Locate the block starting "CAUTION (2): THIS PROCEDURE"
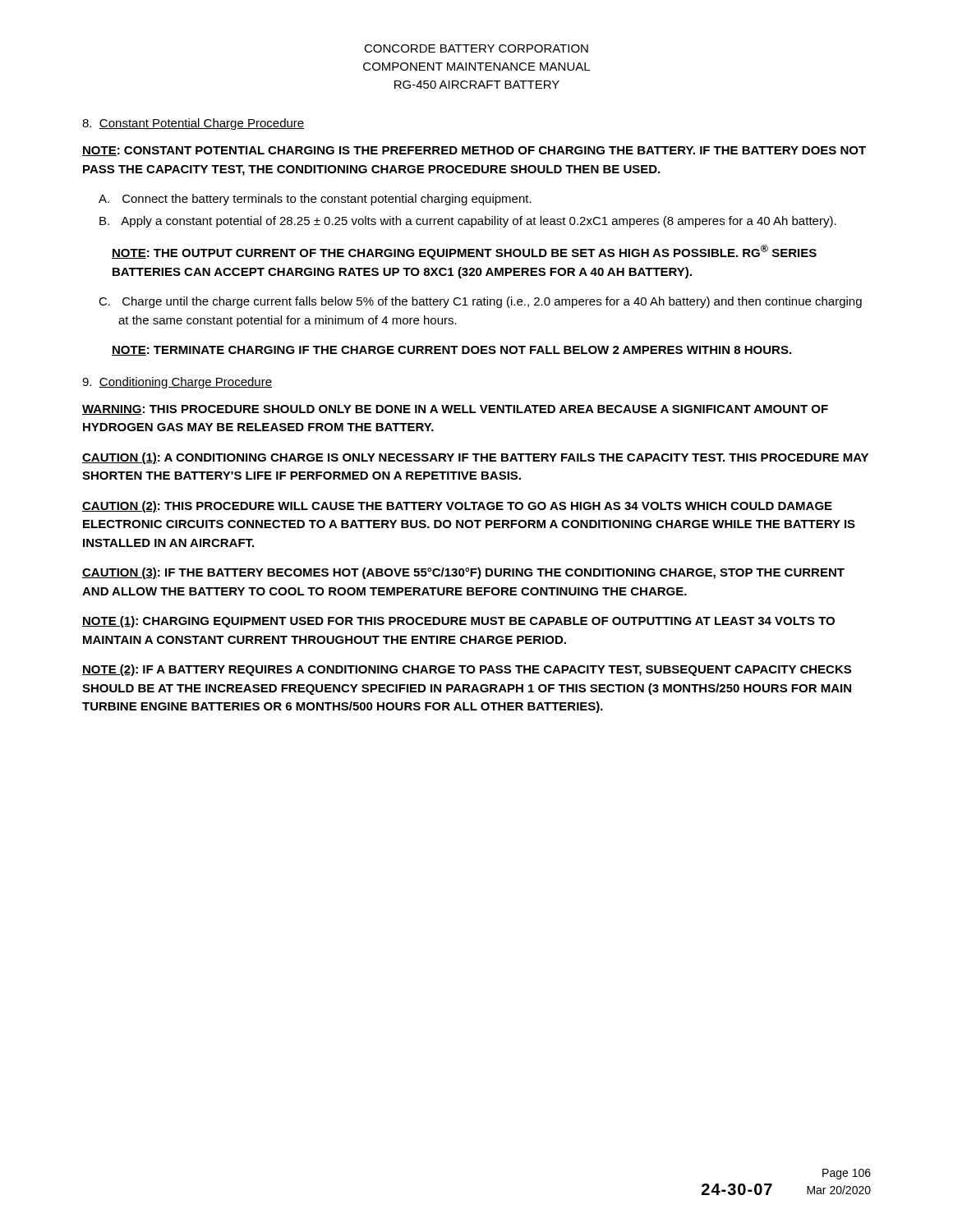 469,524
